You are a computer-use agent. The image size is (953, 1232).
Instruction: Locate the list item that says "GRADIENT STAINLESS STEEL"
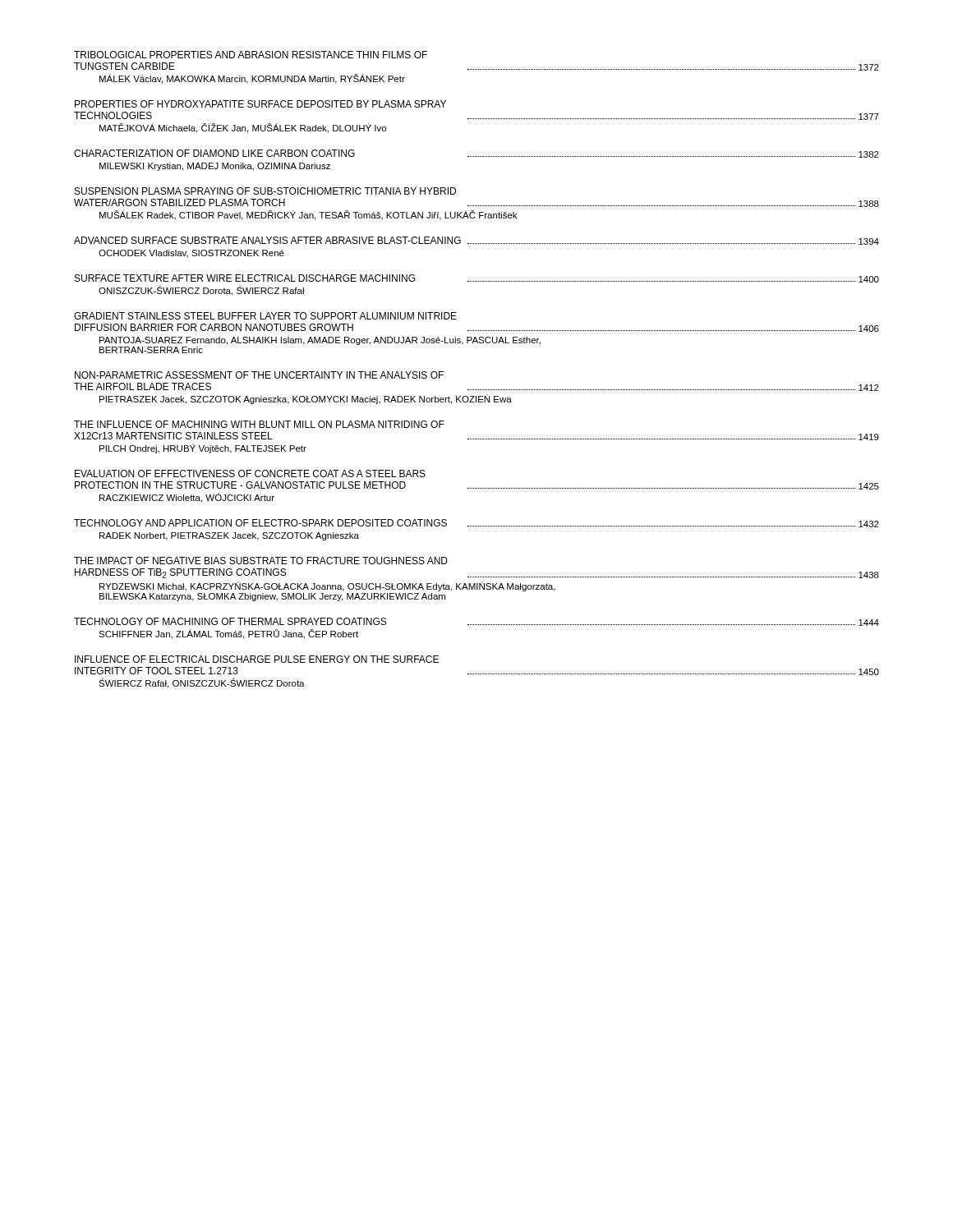pyautogui.click(x=476, y=333)
